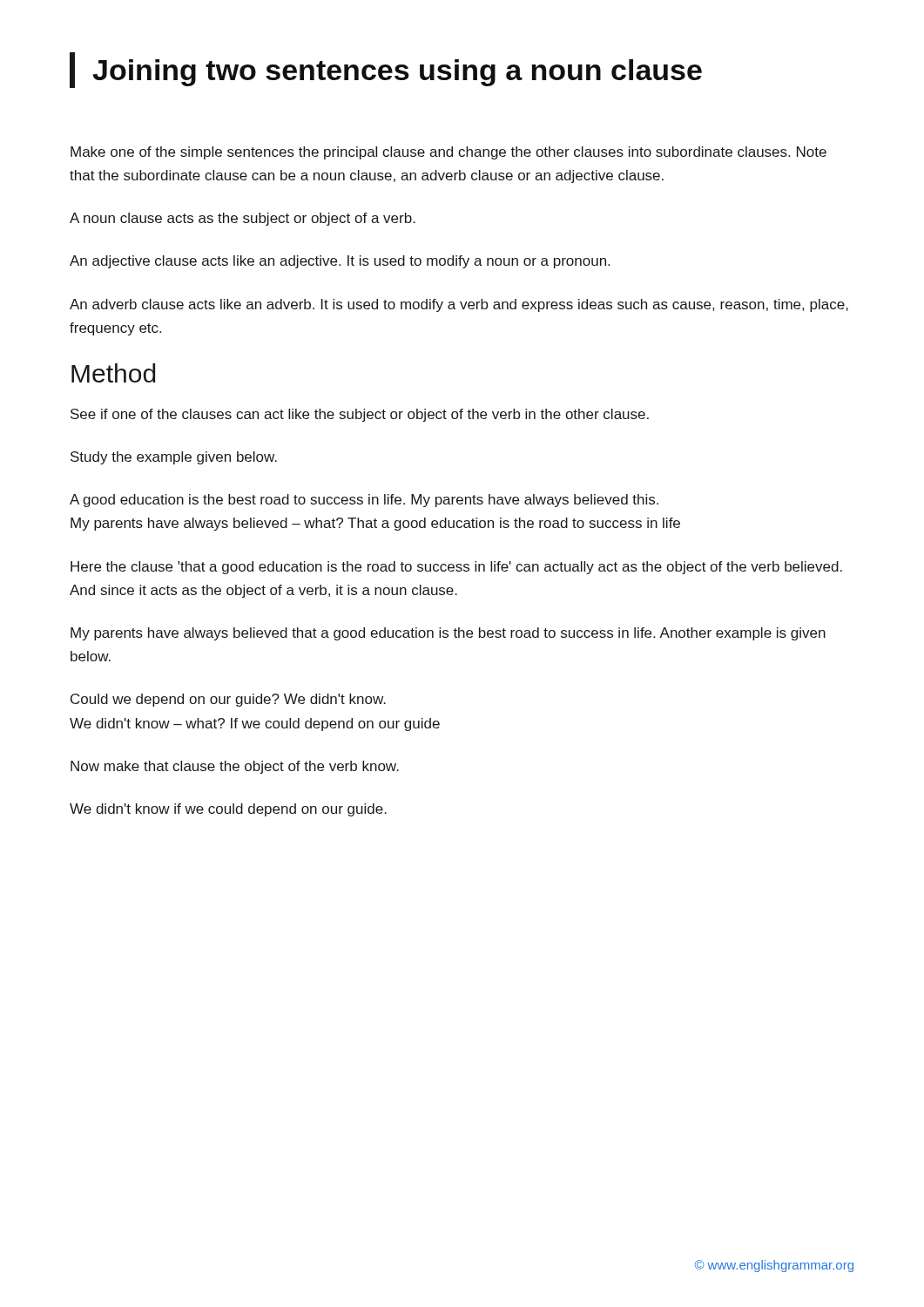Locate the text block with the text "A noun clause acts as the subject or"
924x1307 pixels.
point(243,218)
